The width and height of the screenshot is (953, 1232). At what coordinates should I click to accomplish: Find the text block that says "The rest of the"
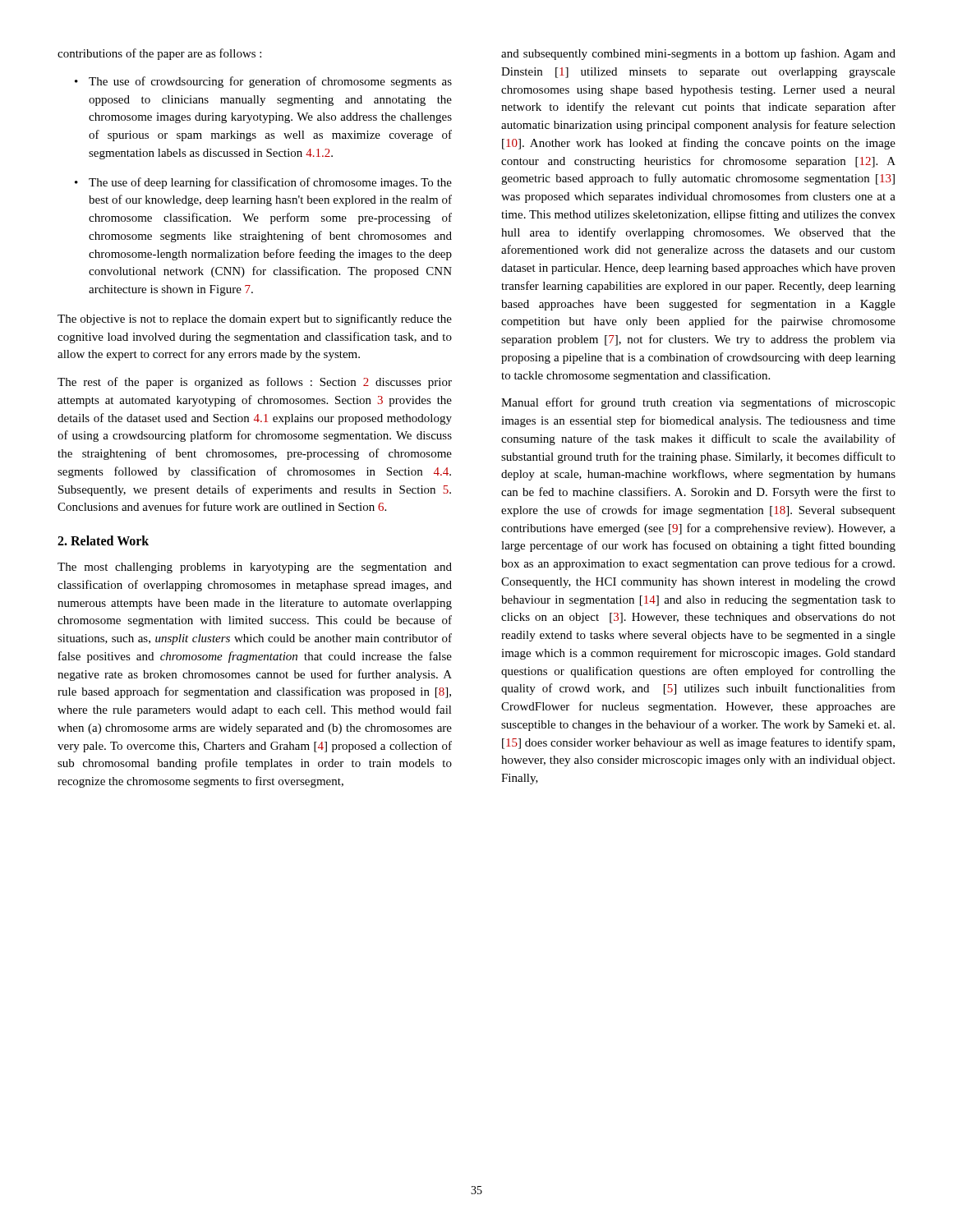[x=255, y=444]
